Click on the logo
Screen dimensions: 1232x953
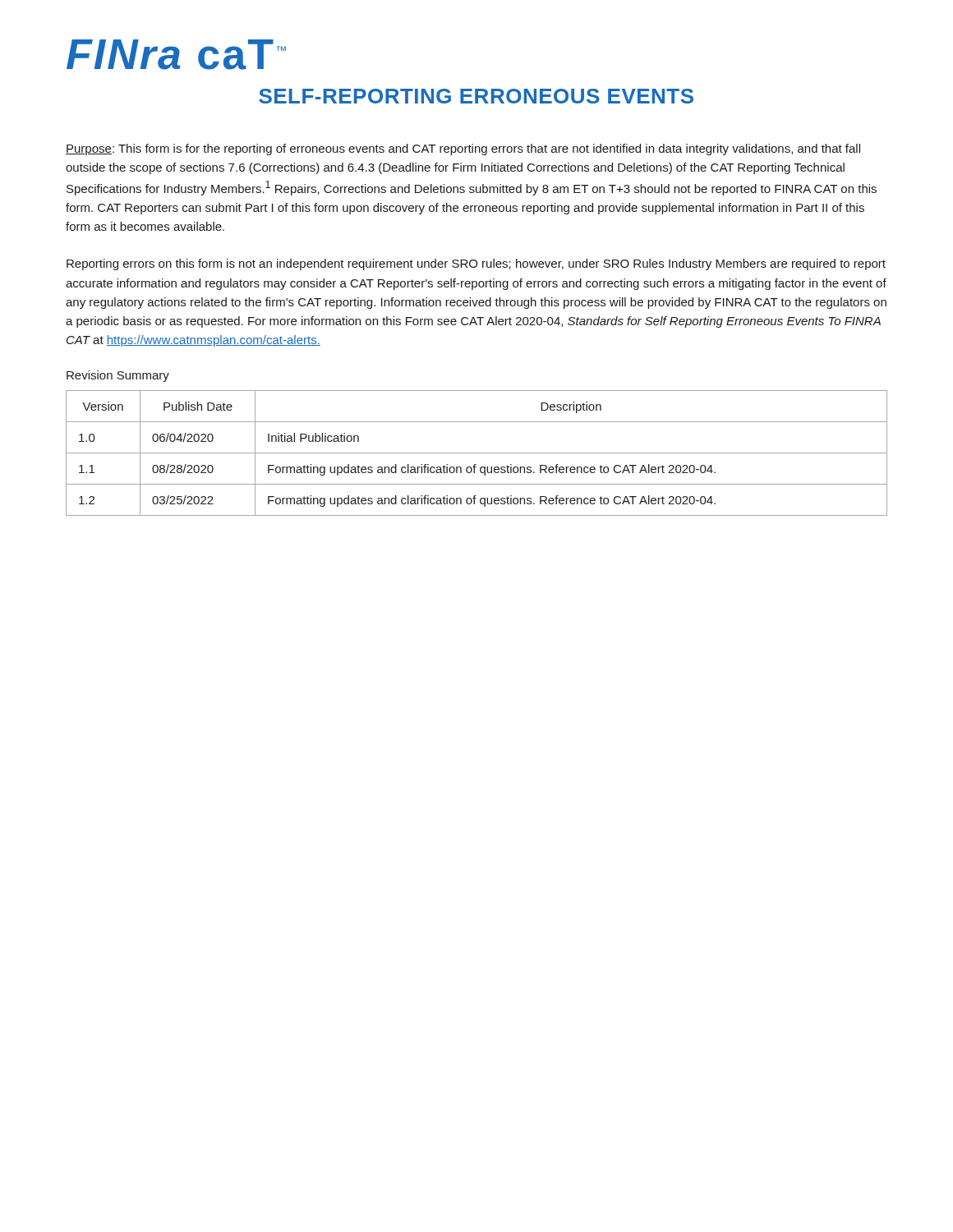476,54
